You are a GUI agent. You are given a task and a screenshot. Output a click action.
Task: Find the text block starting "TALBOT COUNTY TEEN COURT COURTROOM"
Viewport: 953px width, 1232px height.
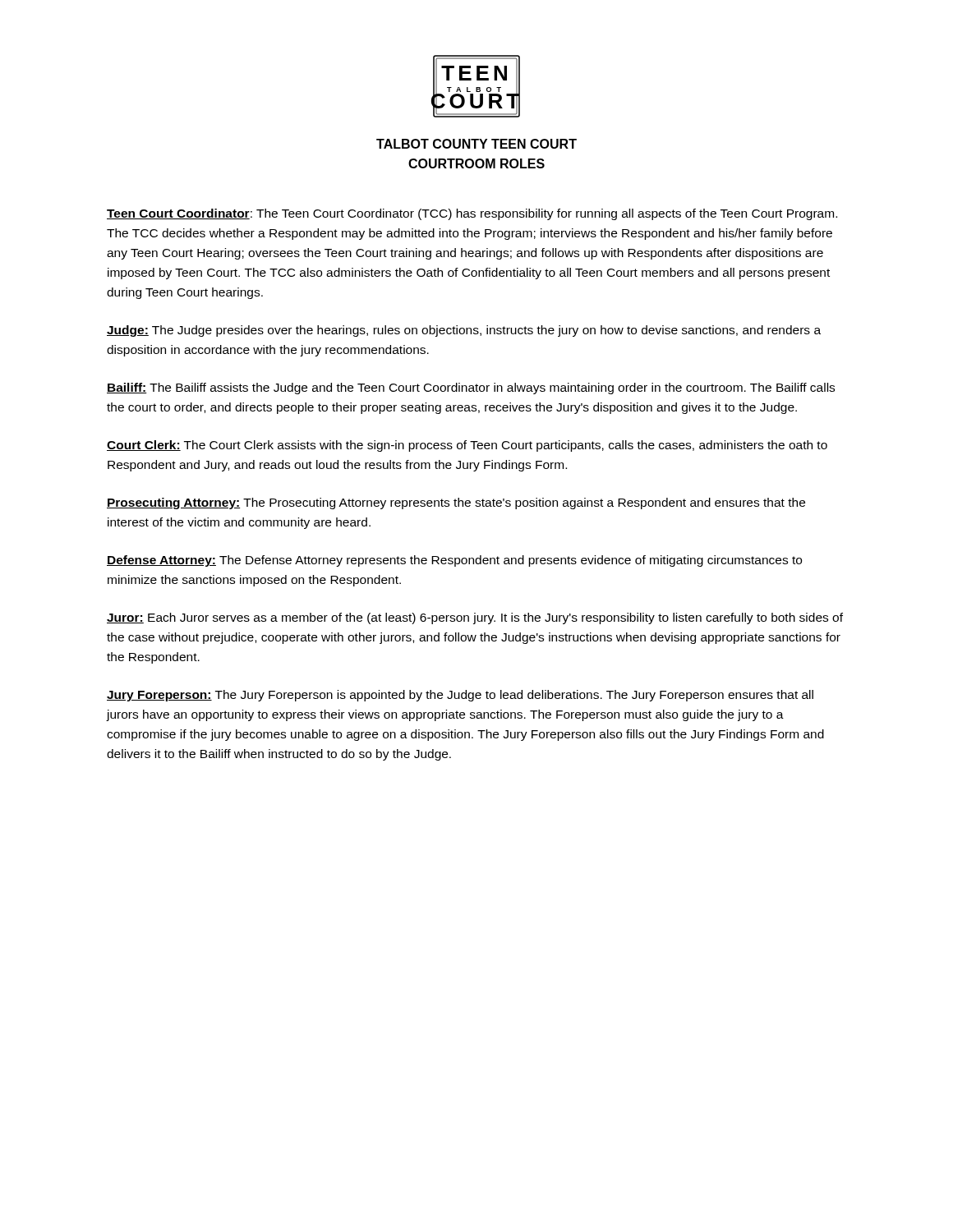(x=476, y=154)
